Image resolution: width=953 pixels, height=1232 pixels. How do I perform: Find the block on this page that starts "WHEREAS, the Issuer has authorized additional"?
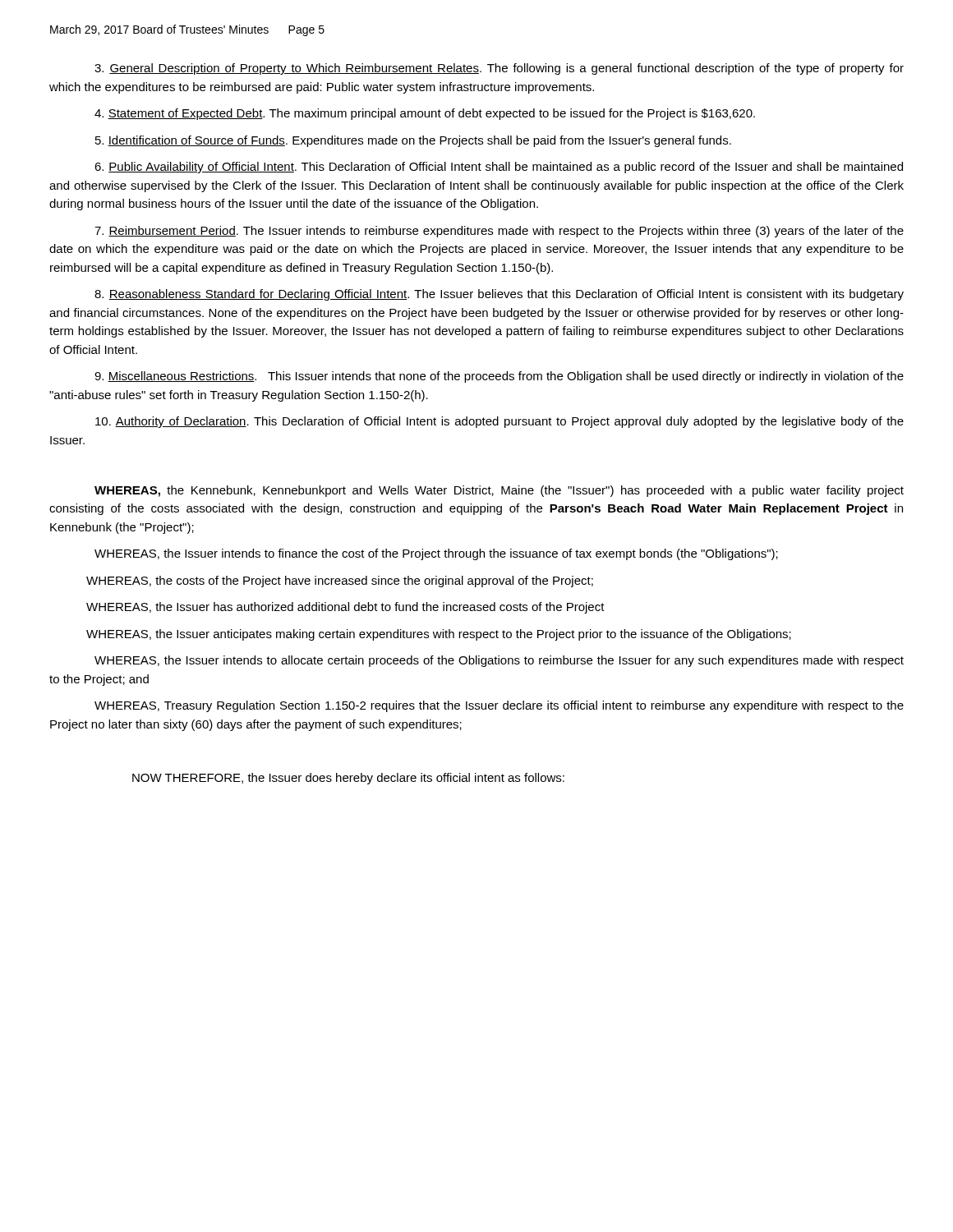click(476, 607)
